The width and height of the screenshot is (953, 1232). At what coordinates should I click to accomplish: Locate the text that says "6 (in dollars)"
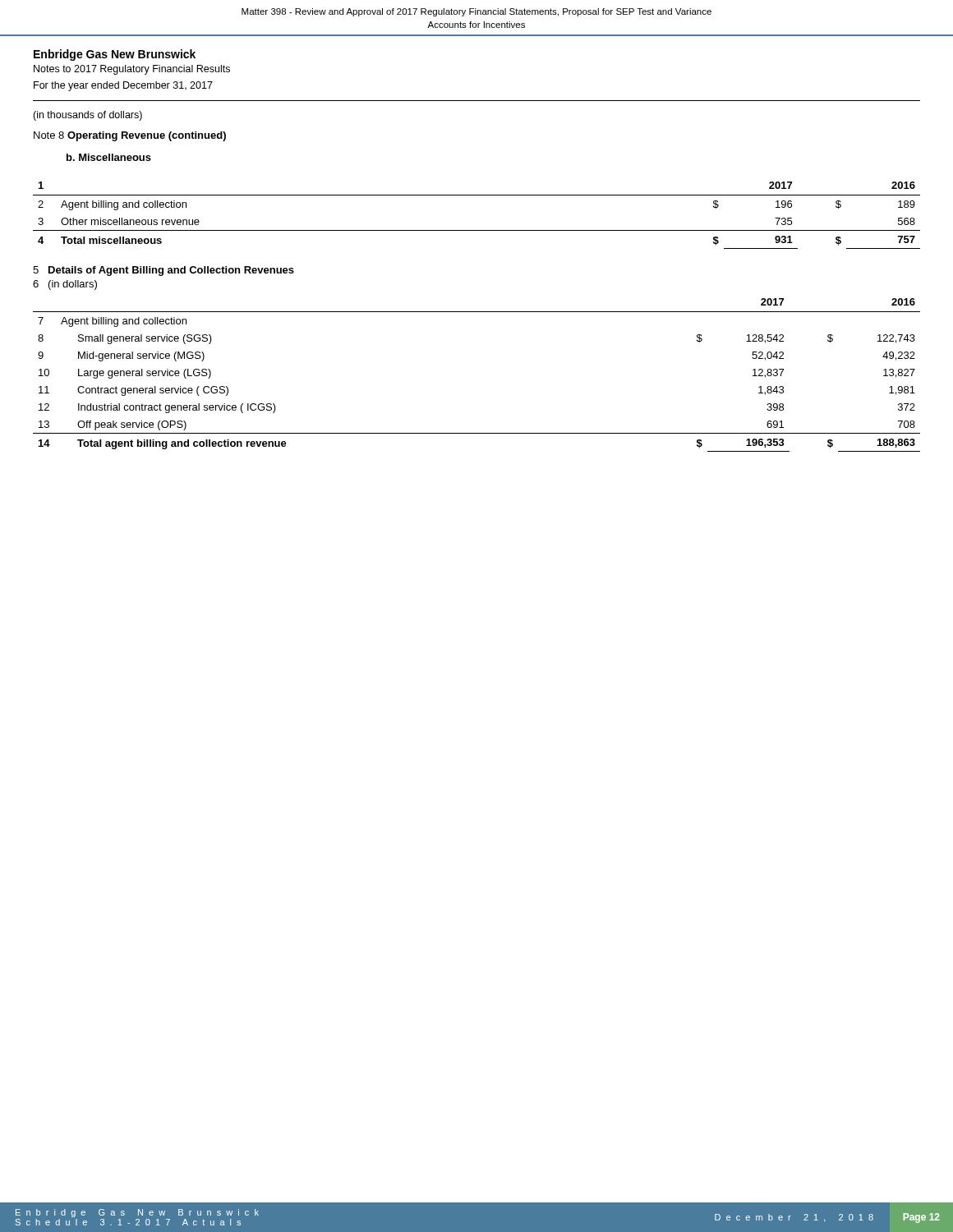point(65,284)
